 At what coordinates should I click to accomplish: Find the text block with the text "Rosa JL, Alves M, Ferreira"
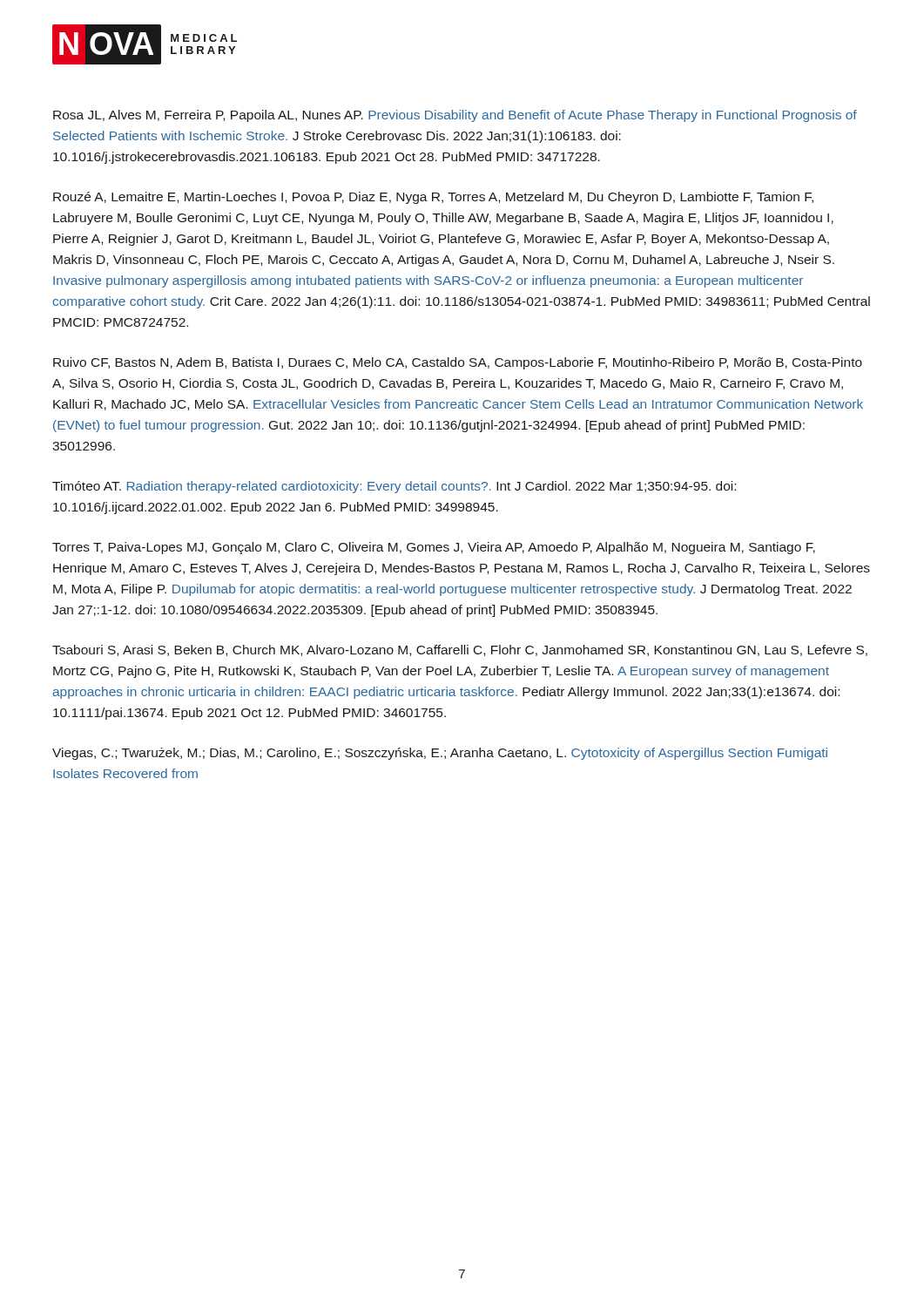(x=454, y=136)
